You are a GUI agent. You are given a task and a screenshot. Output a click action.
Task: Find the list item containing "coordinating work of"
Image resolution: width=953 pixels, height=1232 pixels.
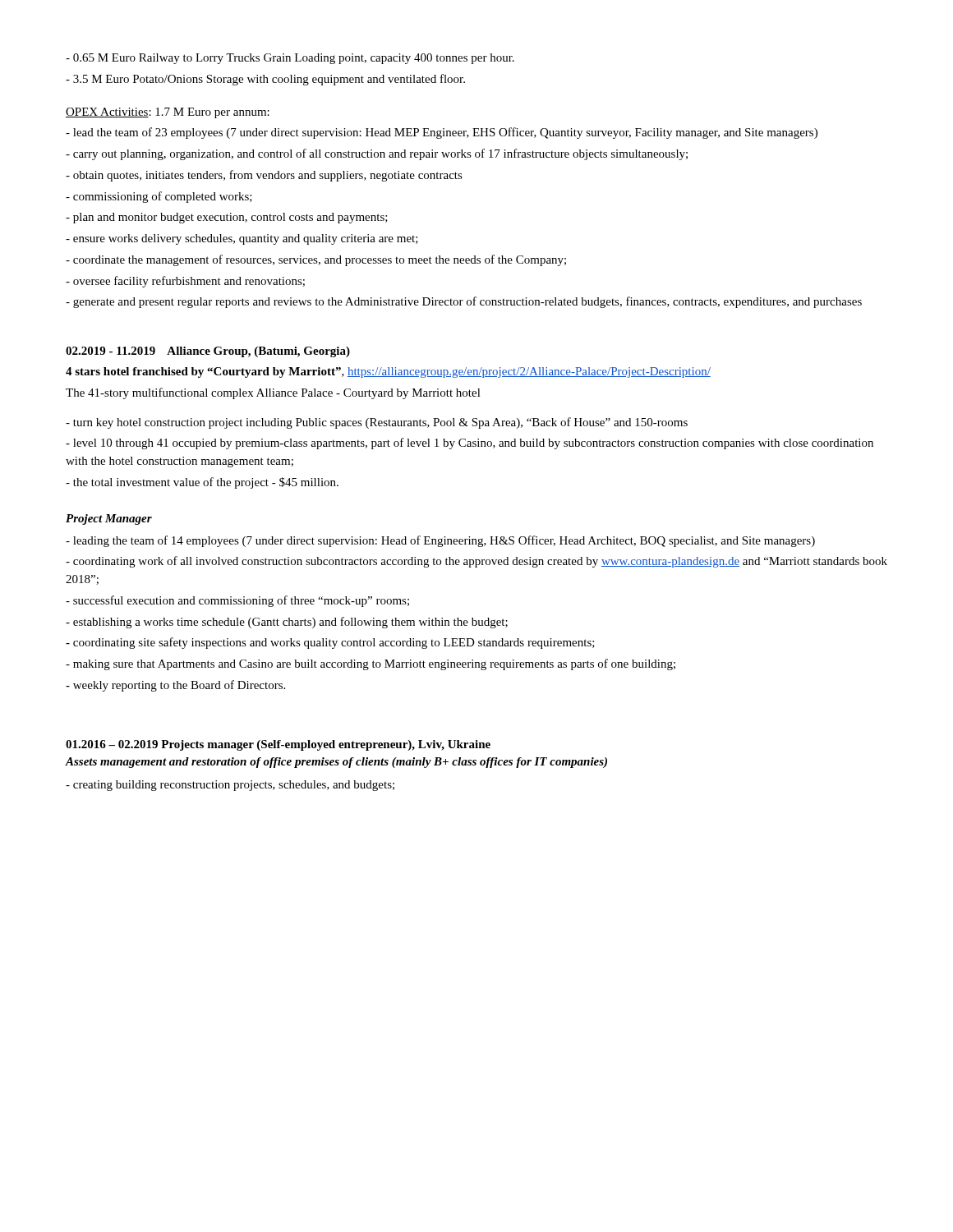coord(476,570)
